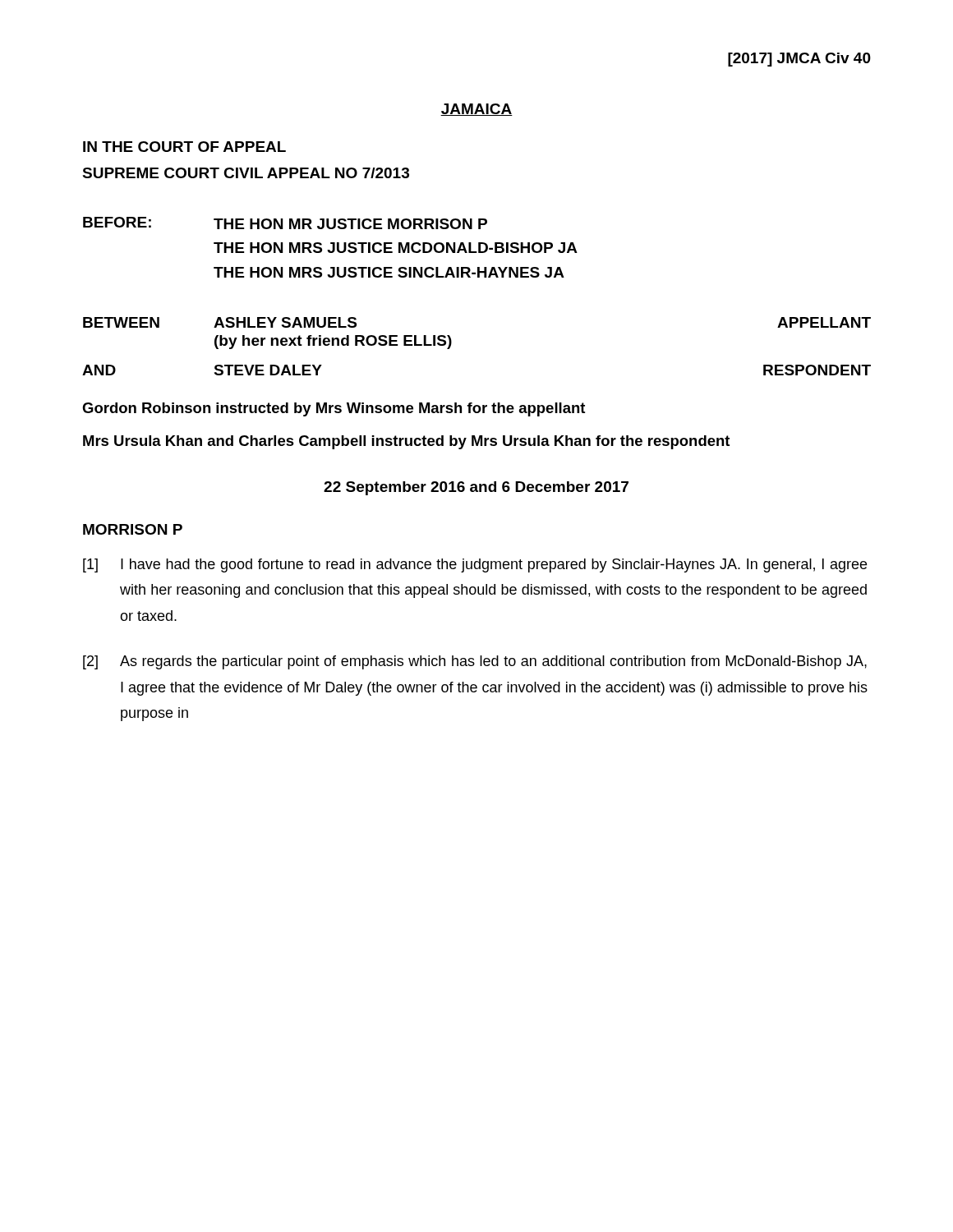Click on the text starting "Mrs Ursula Khan"
This screenshot has width=953, height=1232.
406,441
